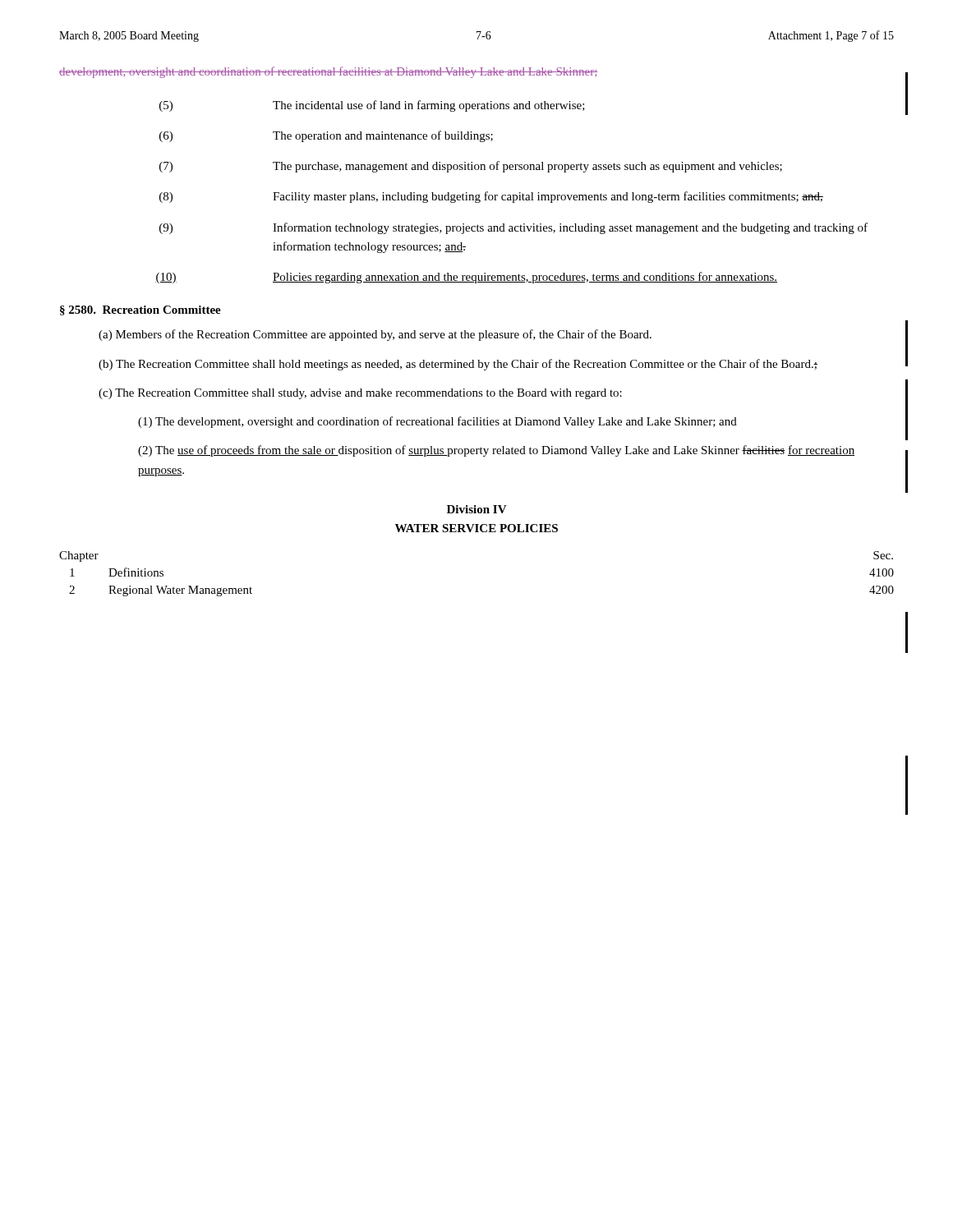Where is the passage that starts "(b) The Recreation Committee shall"?

458,363
